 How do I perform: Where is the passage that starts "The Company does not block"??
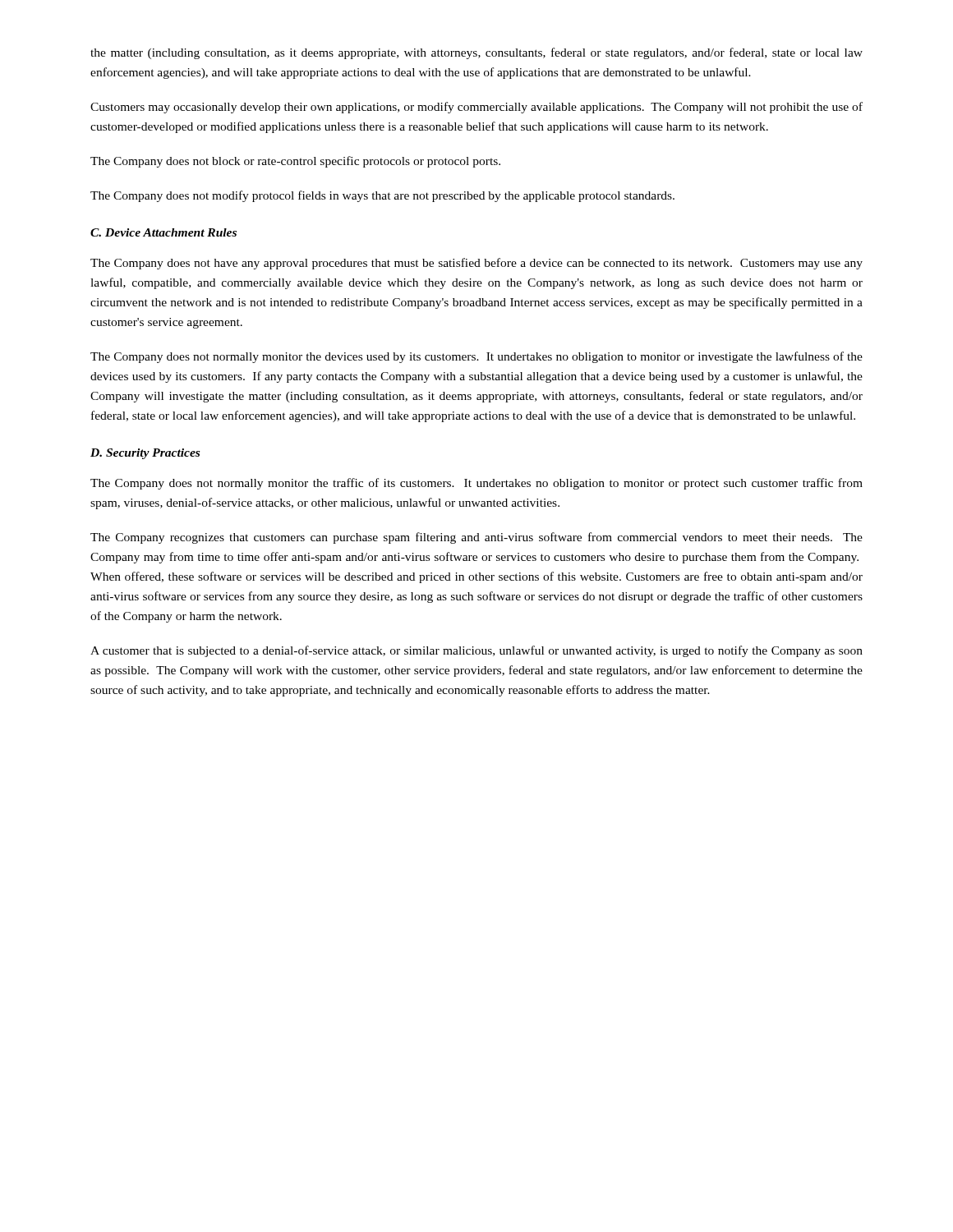[x=296, y=161]
